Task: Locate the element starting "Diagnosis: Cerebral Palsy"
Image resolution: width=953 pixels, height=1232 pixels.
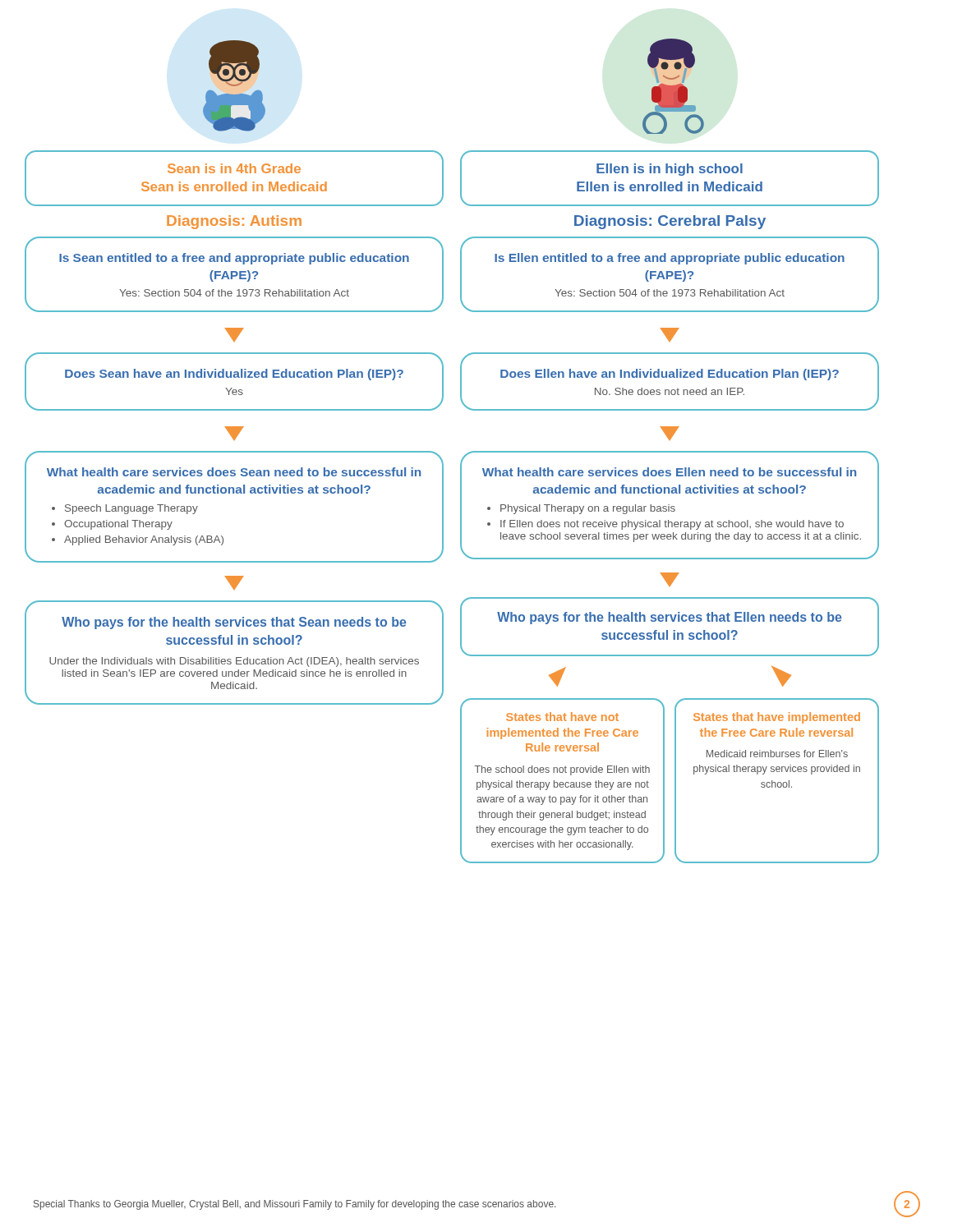Action: [x=670, y=221]
